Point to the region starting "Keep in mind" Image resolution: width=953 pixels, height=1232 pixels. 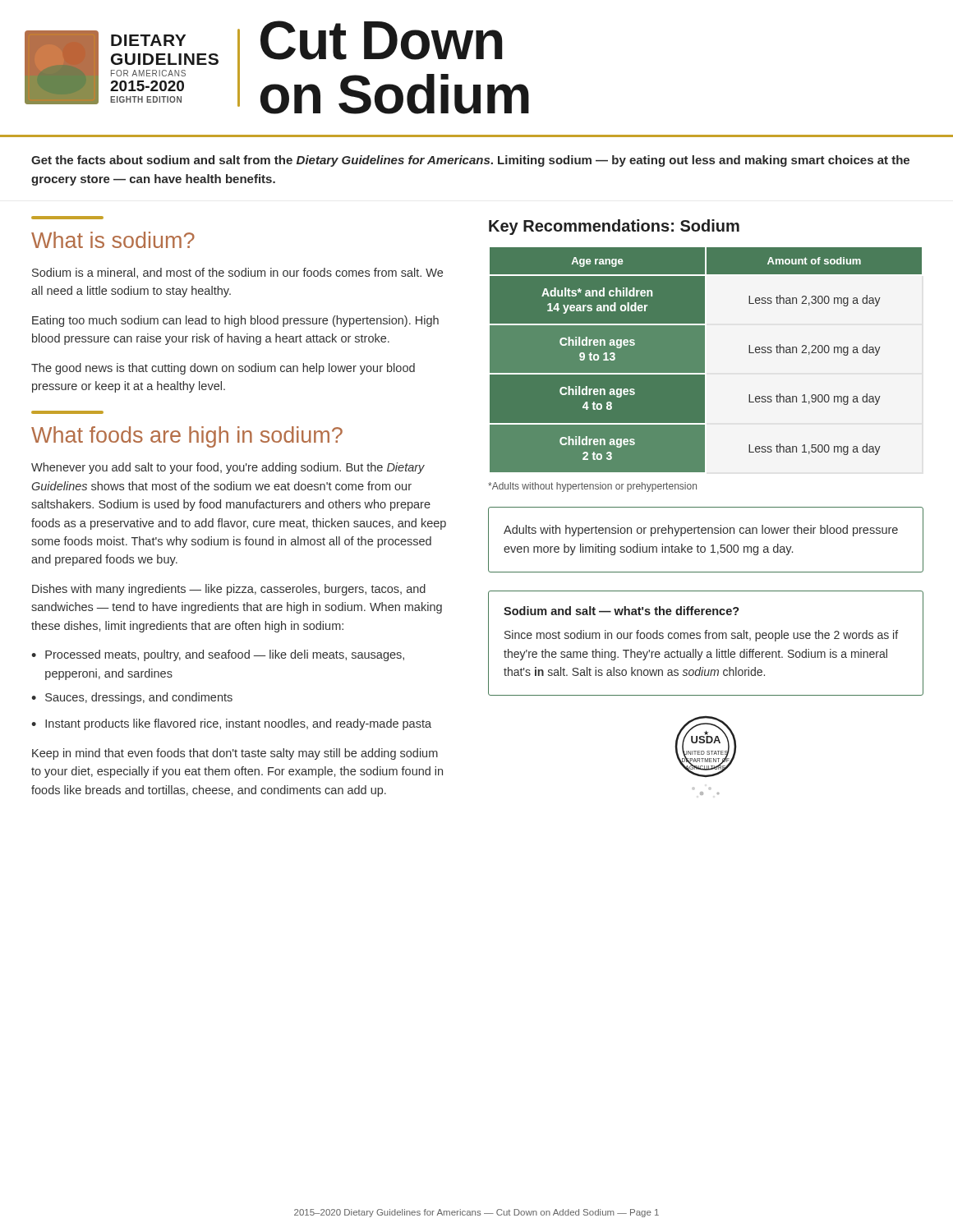pos(237,771)
